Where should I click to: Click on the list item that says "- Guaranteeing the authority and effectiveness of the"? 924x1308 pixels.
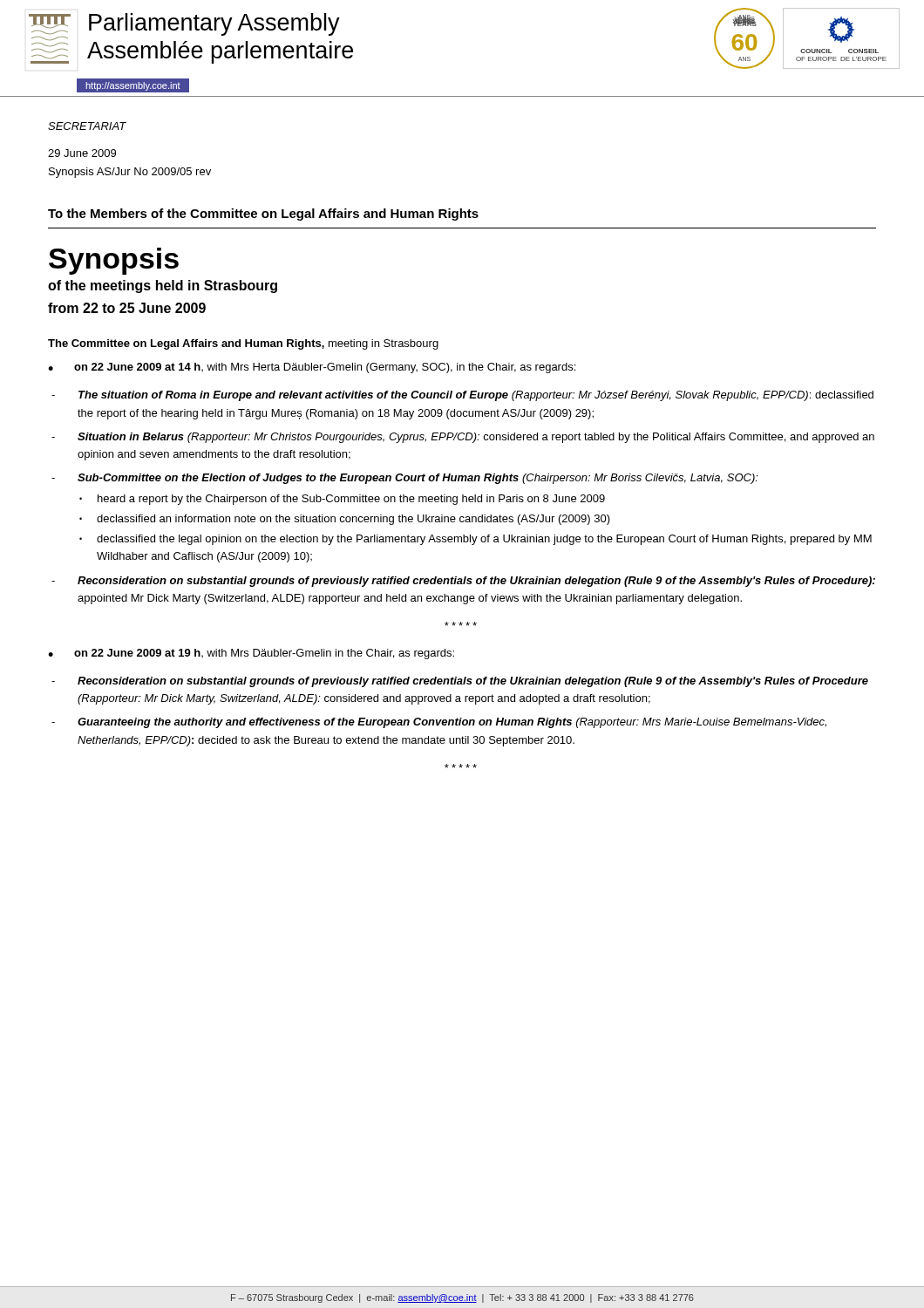click(x=462, y=731)
